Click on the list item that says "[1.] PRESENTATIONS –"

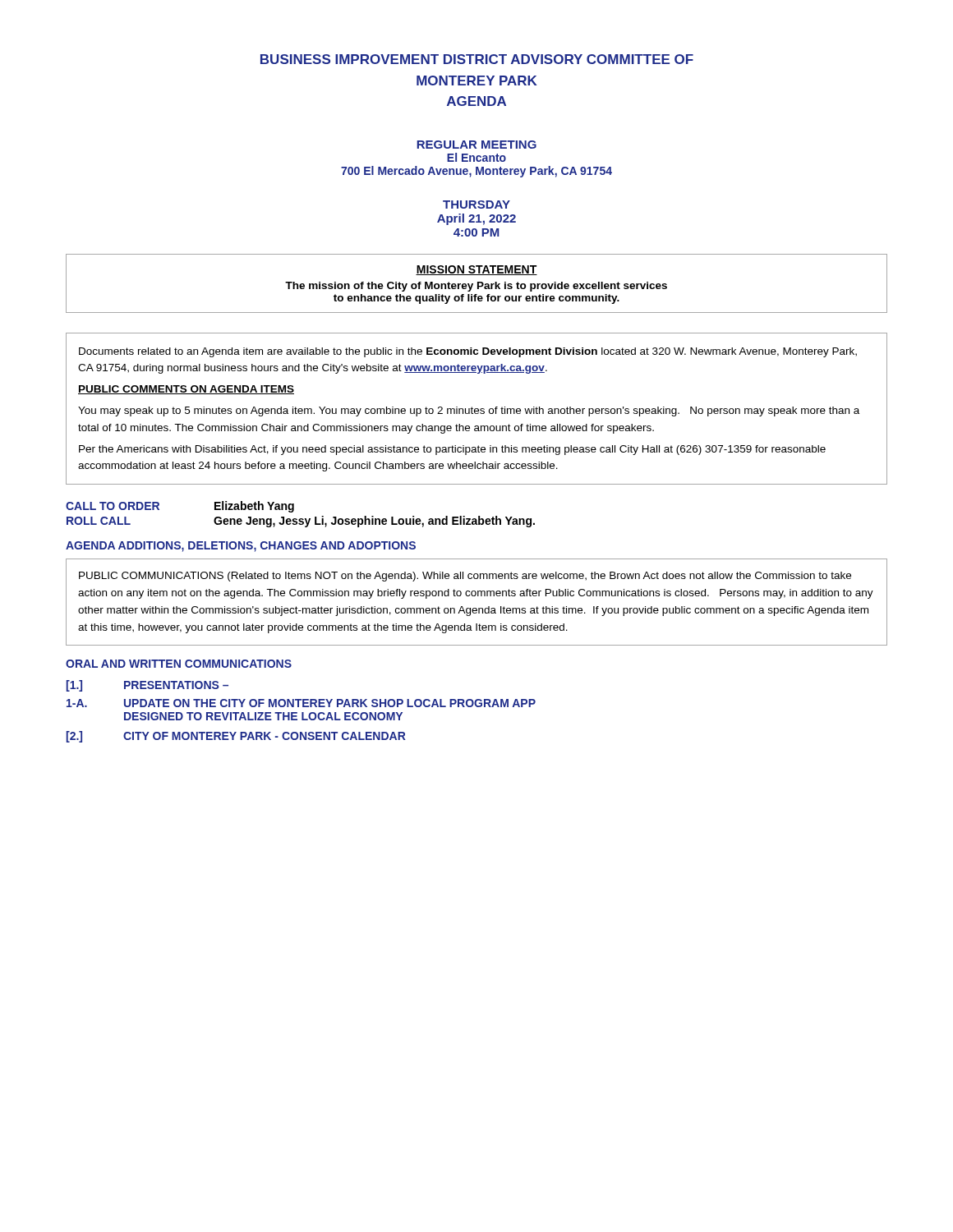[147, 685]
